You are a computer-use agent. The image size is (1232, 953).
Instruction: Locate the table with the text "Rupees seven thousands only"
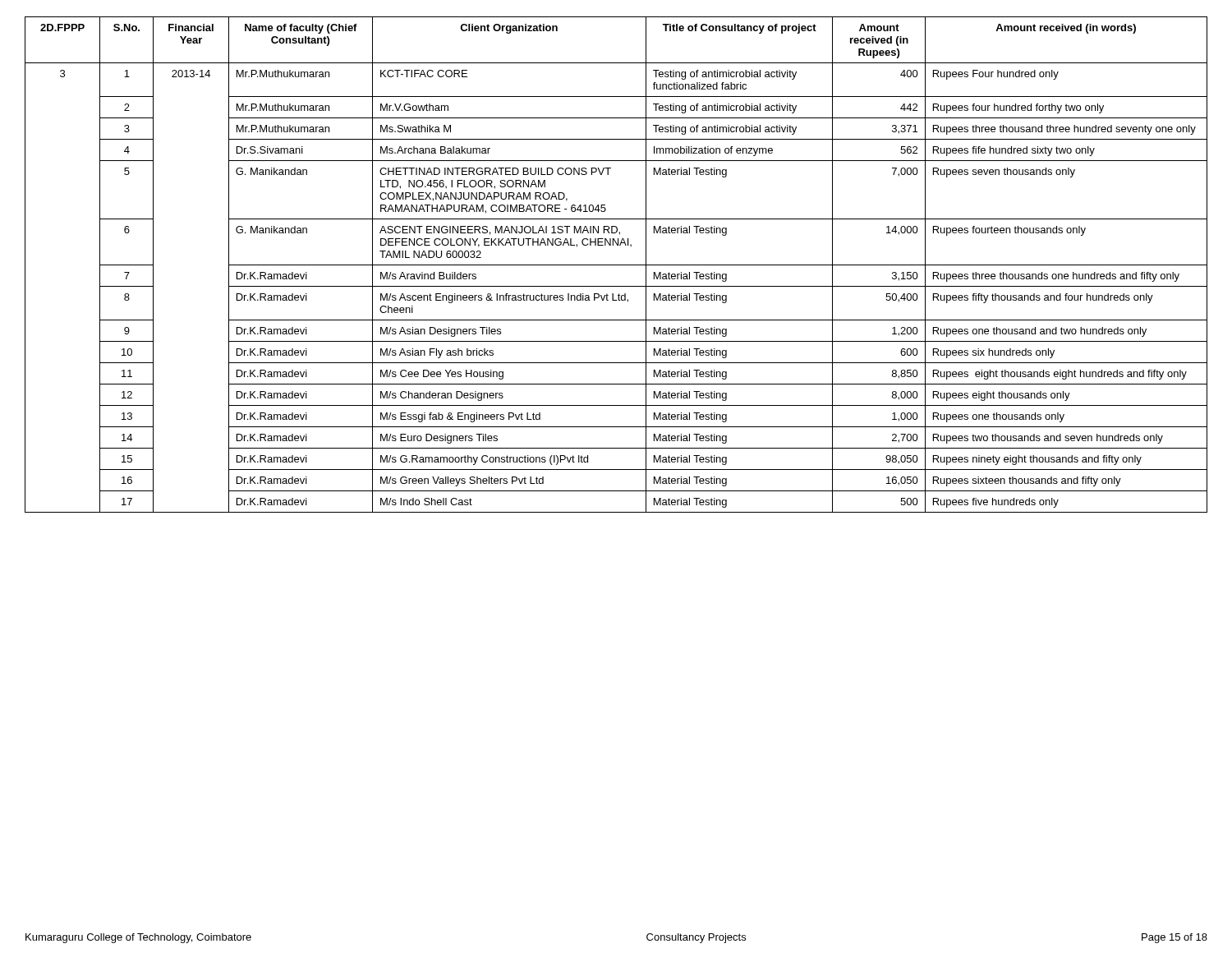(616, 265)
